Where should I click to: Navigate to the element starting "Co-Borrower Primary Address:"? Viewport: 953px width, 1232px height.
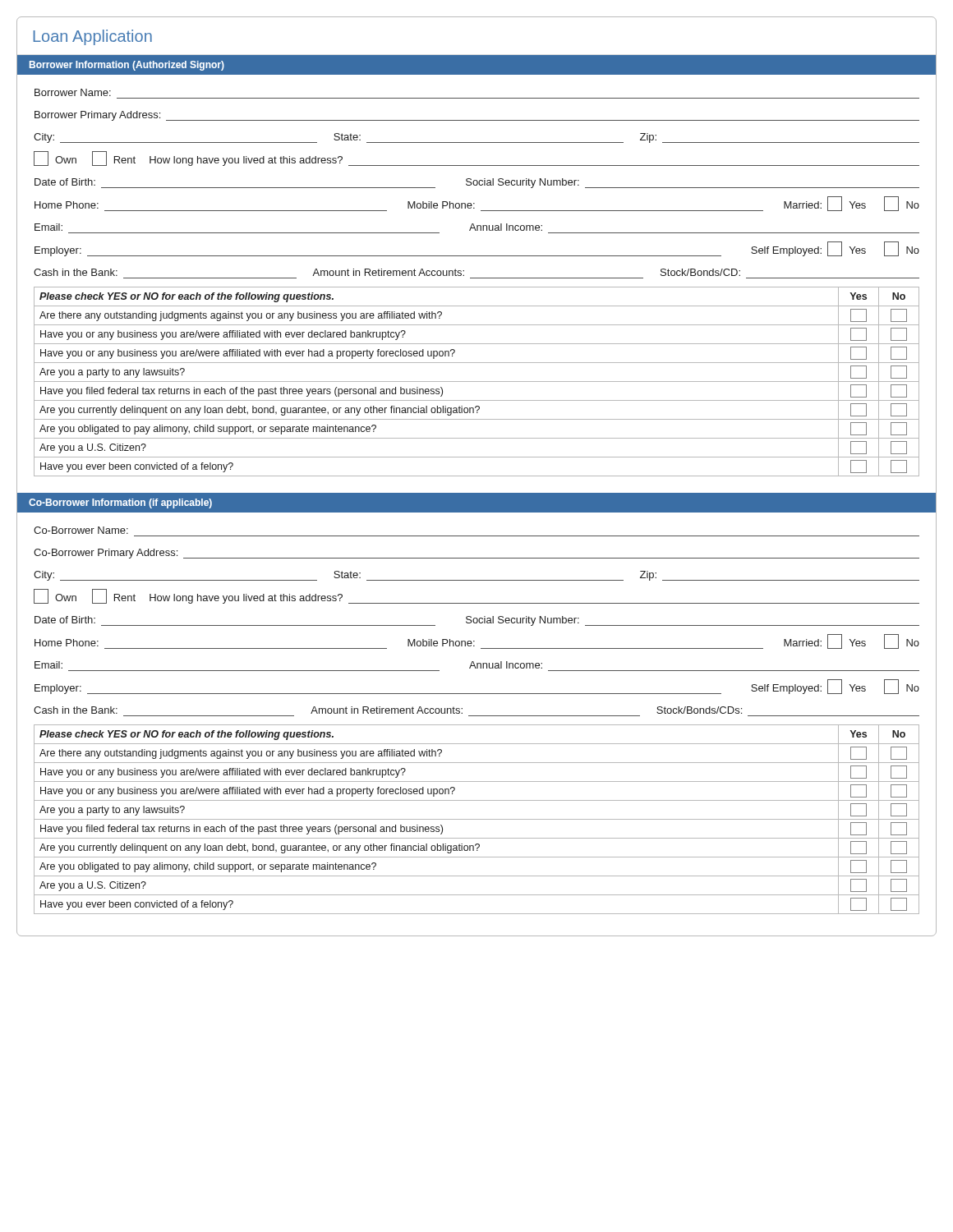(476, 552)
